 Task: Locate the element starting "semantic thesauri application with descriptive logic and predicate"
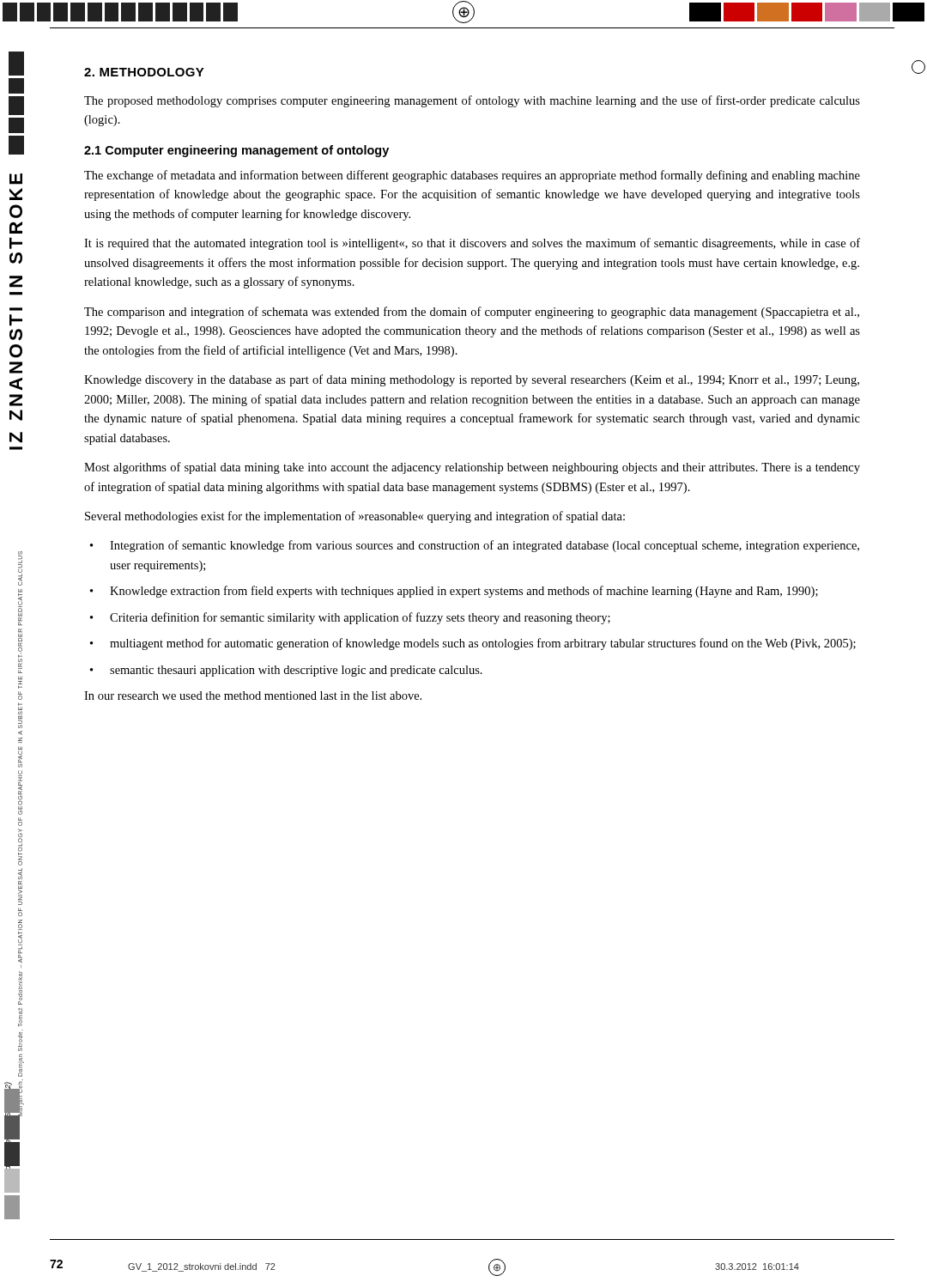(x=296, y=670)
